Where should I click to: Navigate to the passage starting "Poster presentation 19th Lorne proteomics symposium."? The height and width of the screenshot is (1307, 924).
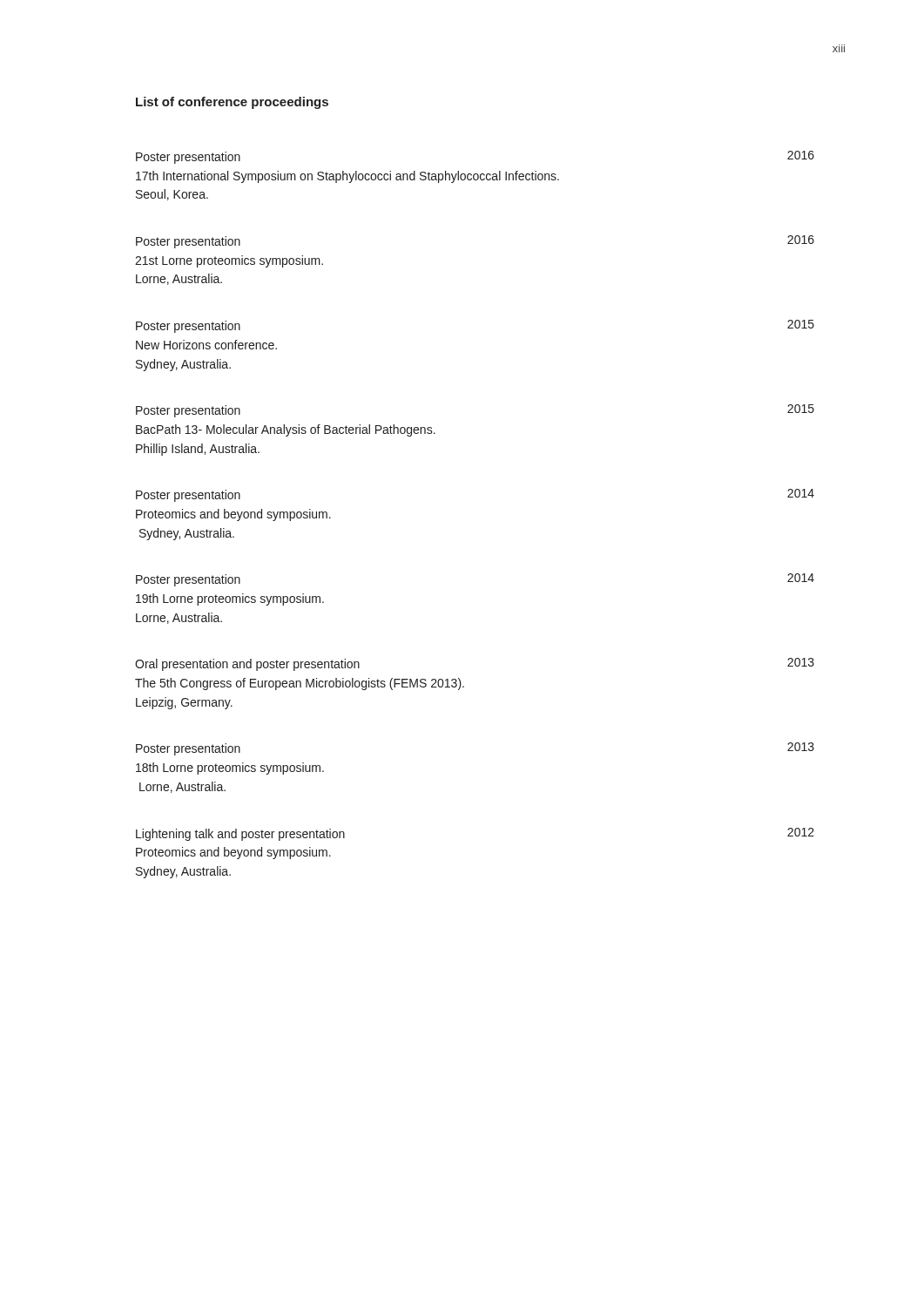(186, 580)
